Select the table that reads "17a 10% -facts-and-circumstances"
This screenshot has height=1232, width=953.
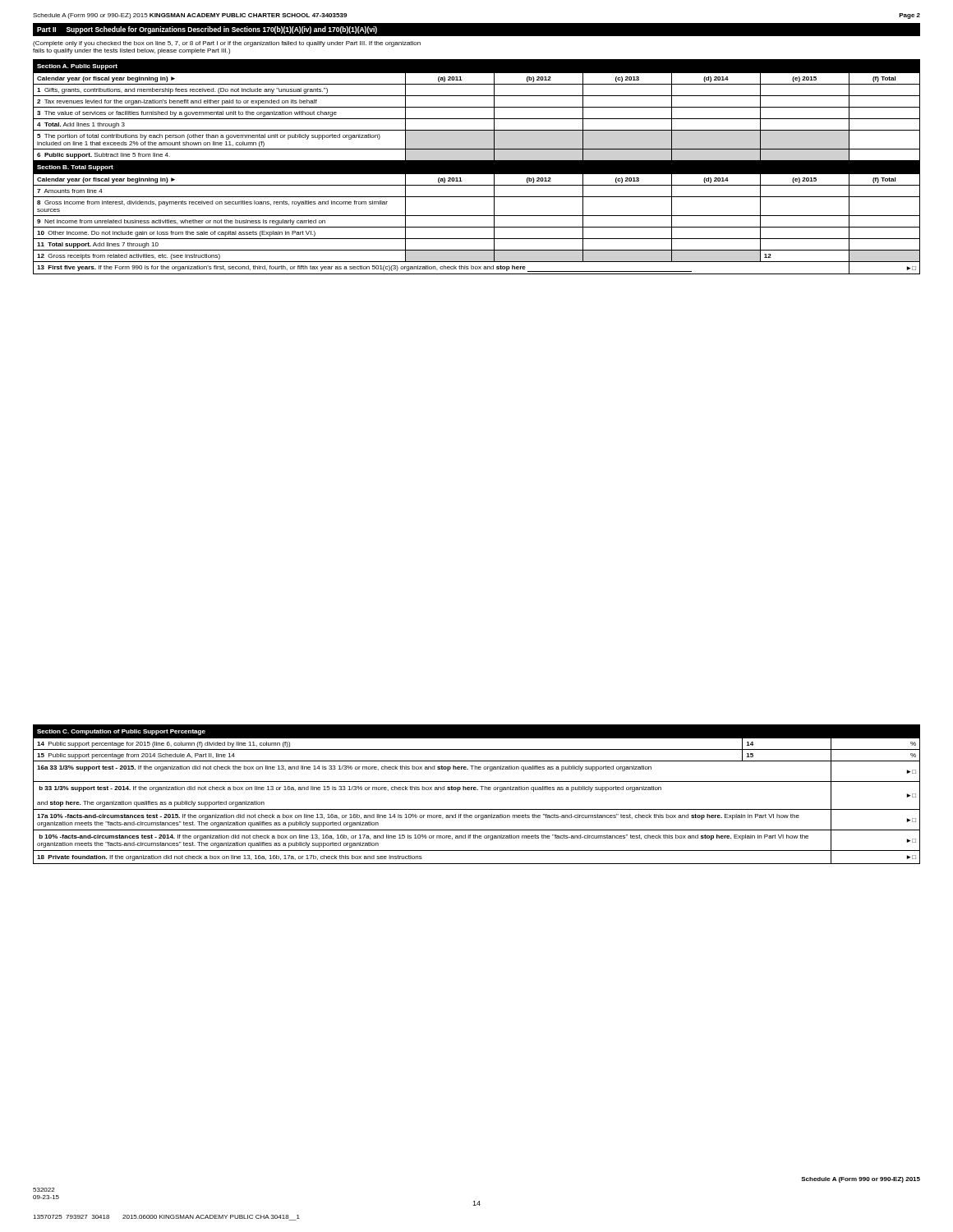coord(476,794)
